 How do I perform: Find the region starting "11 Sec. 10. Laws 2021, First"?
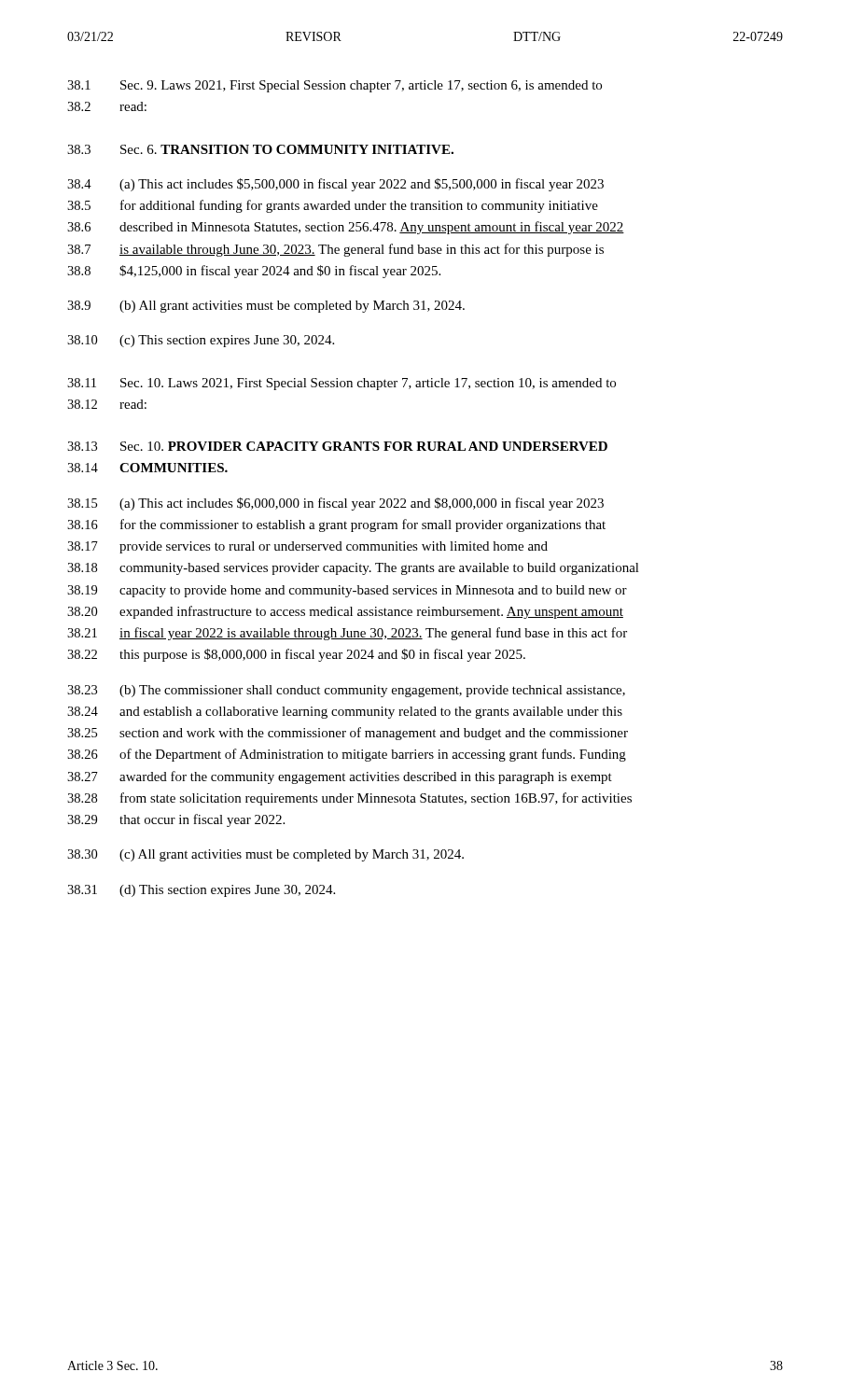(x=425, y=383)
